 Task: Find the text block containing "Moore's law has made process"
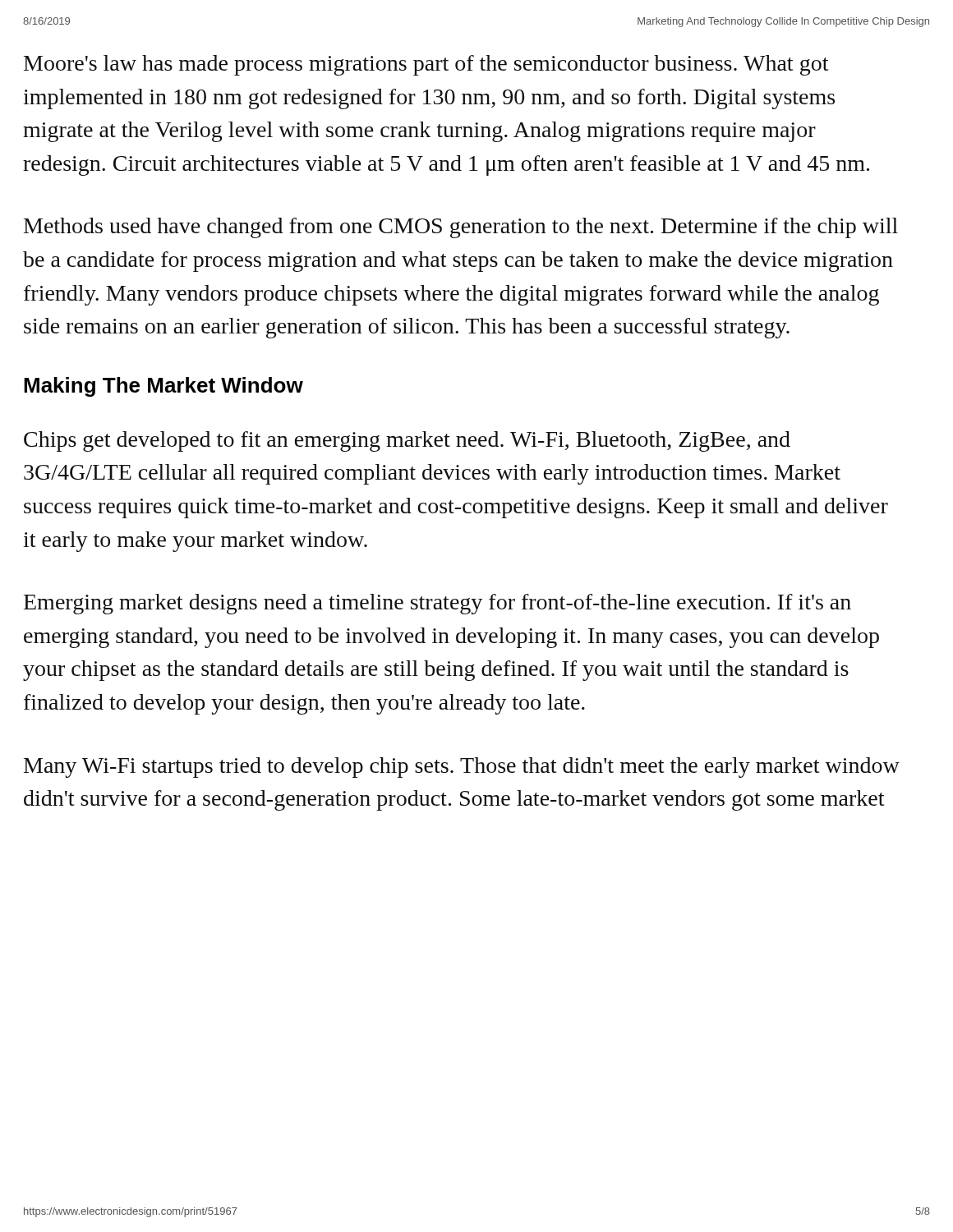[x=447, y=113]
